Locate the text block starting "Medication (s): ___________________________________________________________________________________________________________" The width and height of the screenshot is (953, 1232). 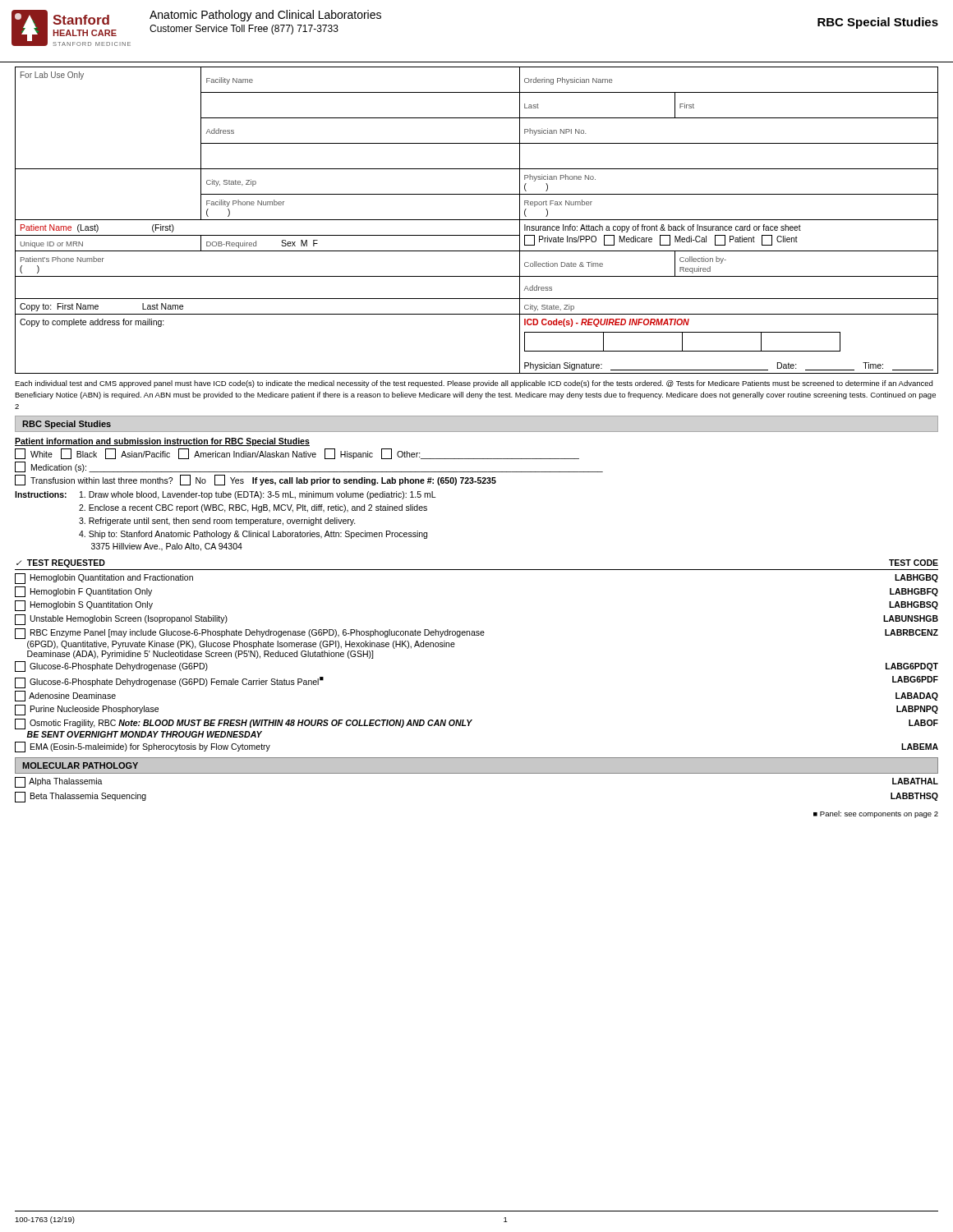[309, 467]
